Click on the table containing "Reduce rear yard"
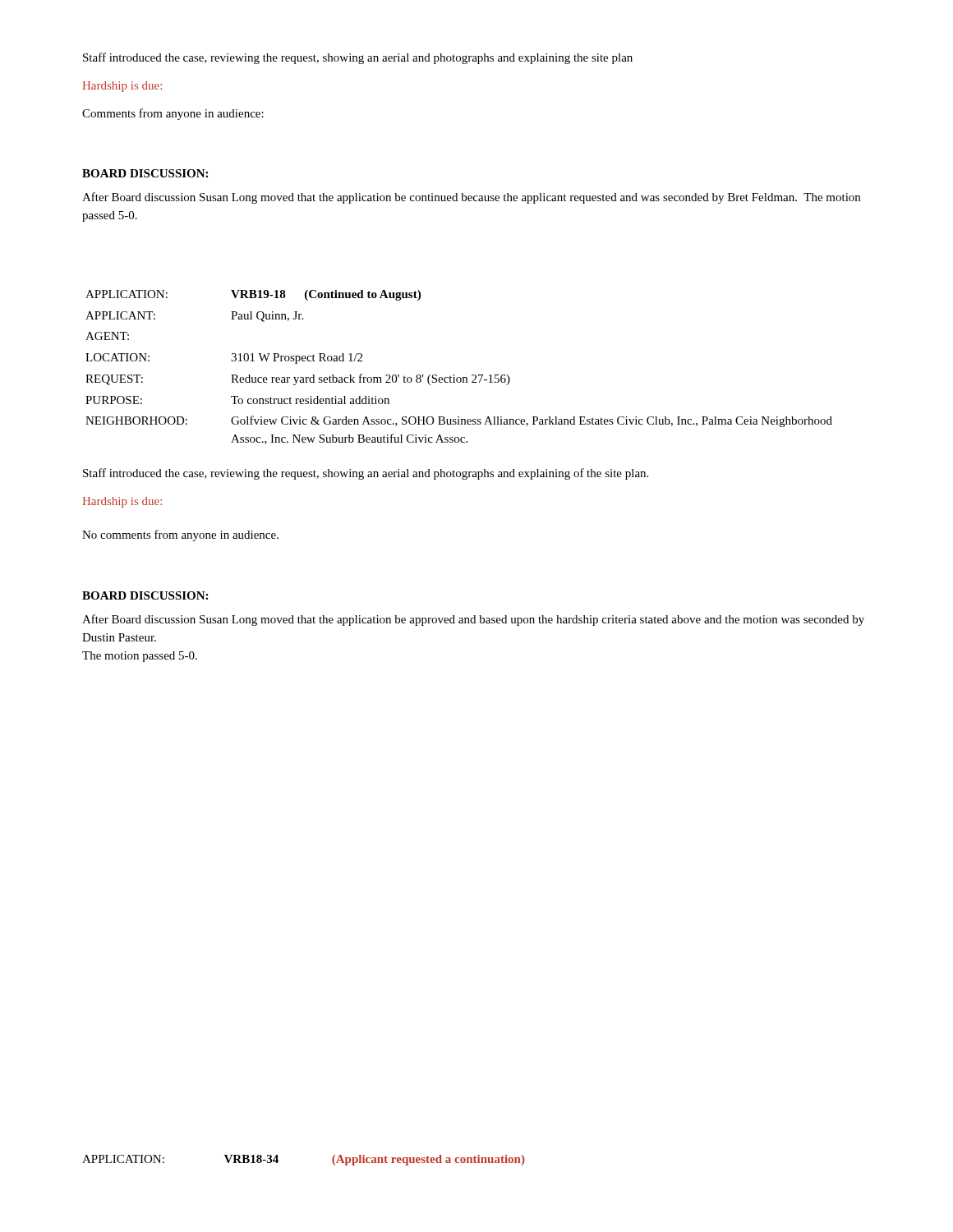The image size is (953, 1232). pyautogui.click(x=476, y=367)
